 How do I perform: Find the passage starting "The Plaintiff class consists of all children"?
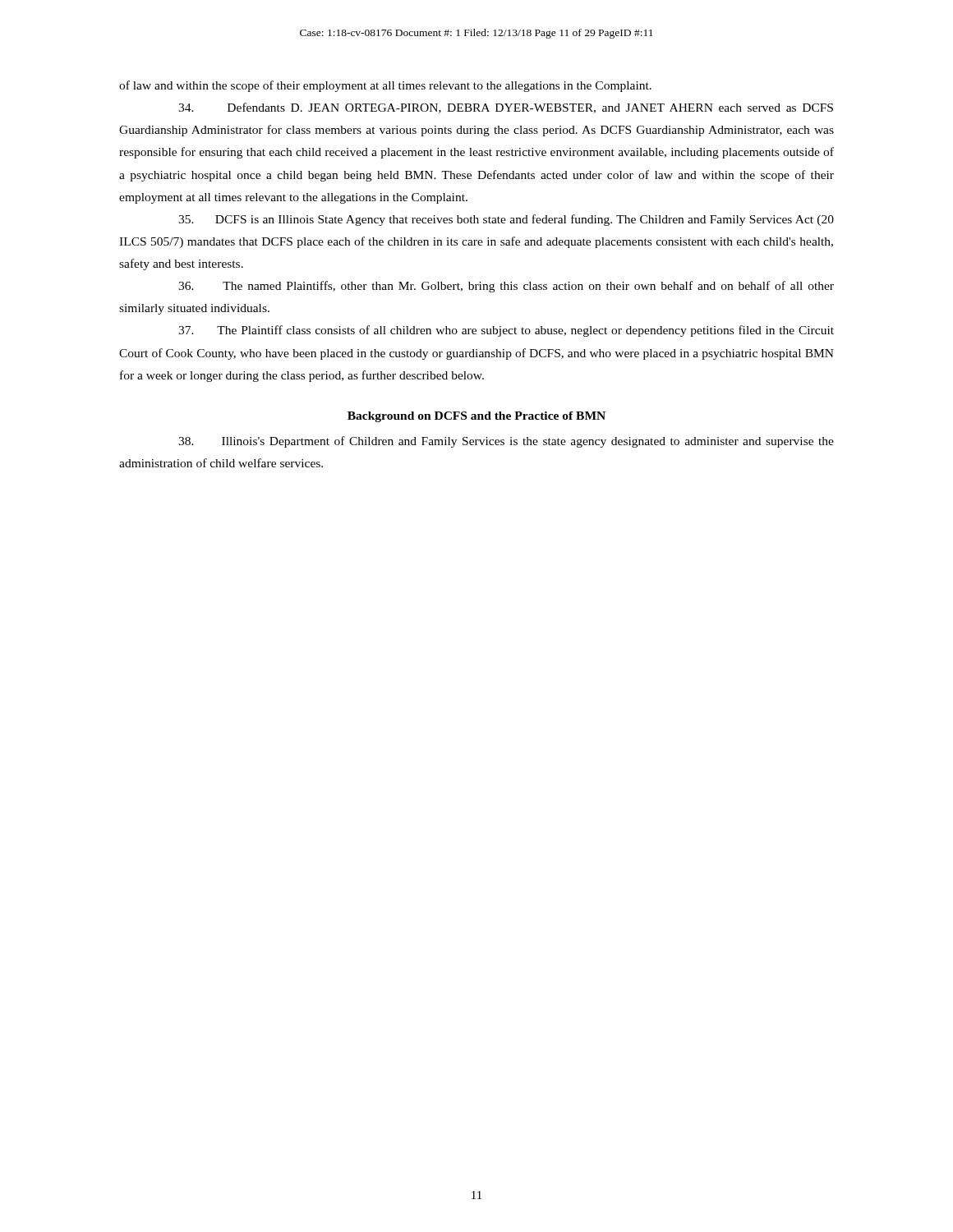point(476,352)
